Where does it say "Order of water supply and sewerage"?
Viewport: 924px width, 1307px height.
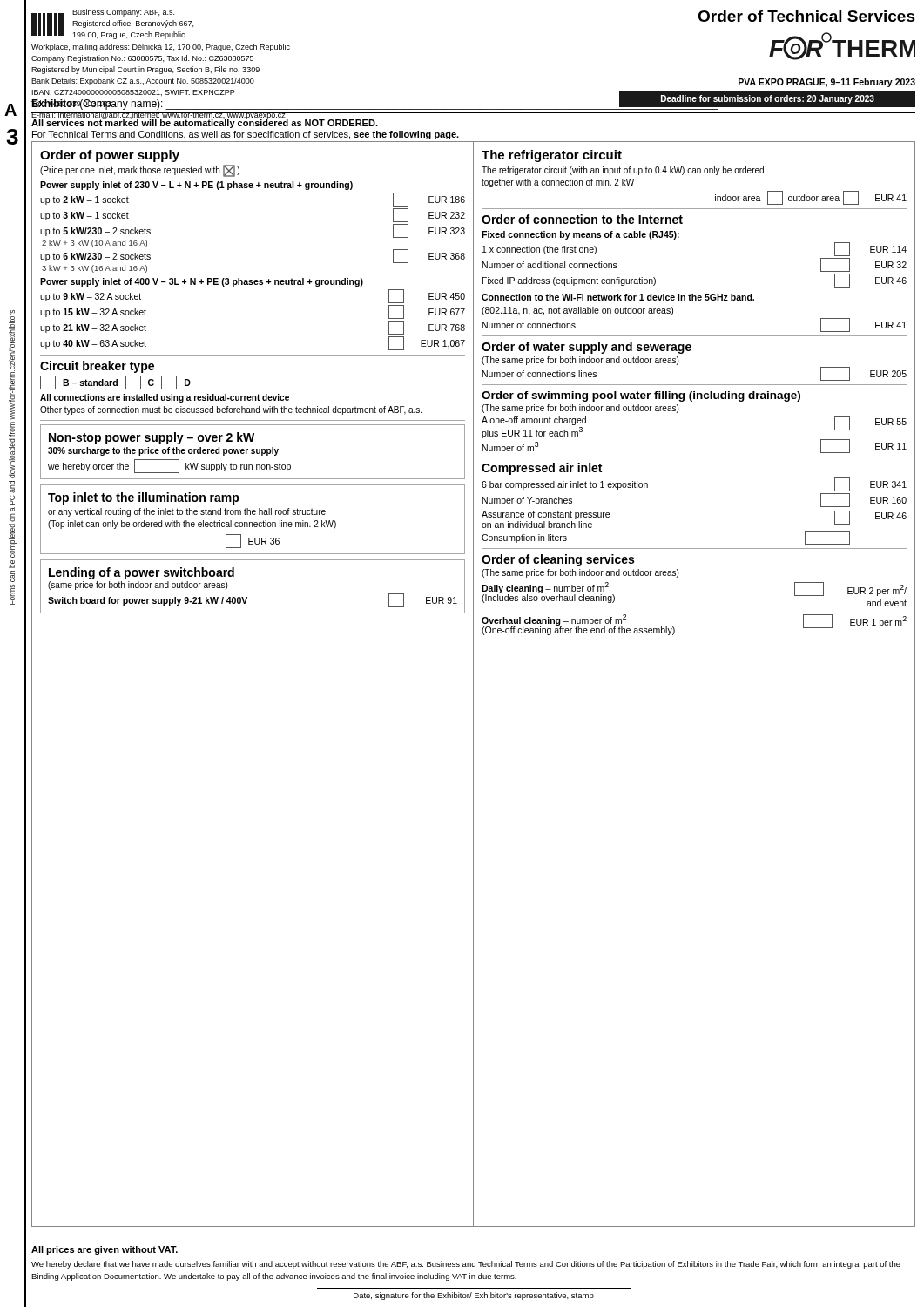click(587, 347)
